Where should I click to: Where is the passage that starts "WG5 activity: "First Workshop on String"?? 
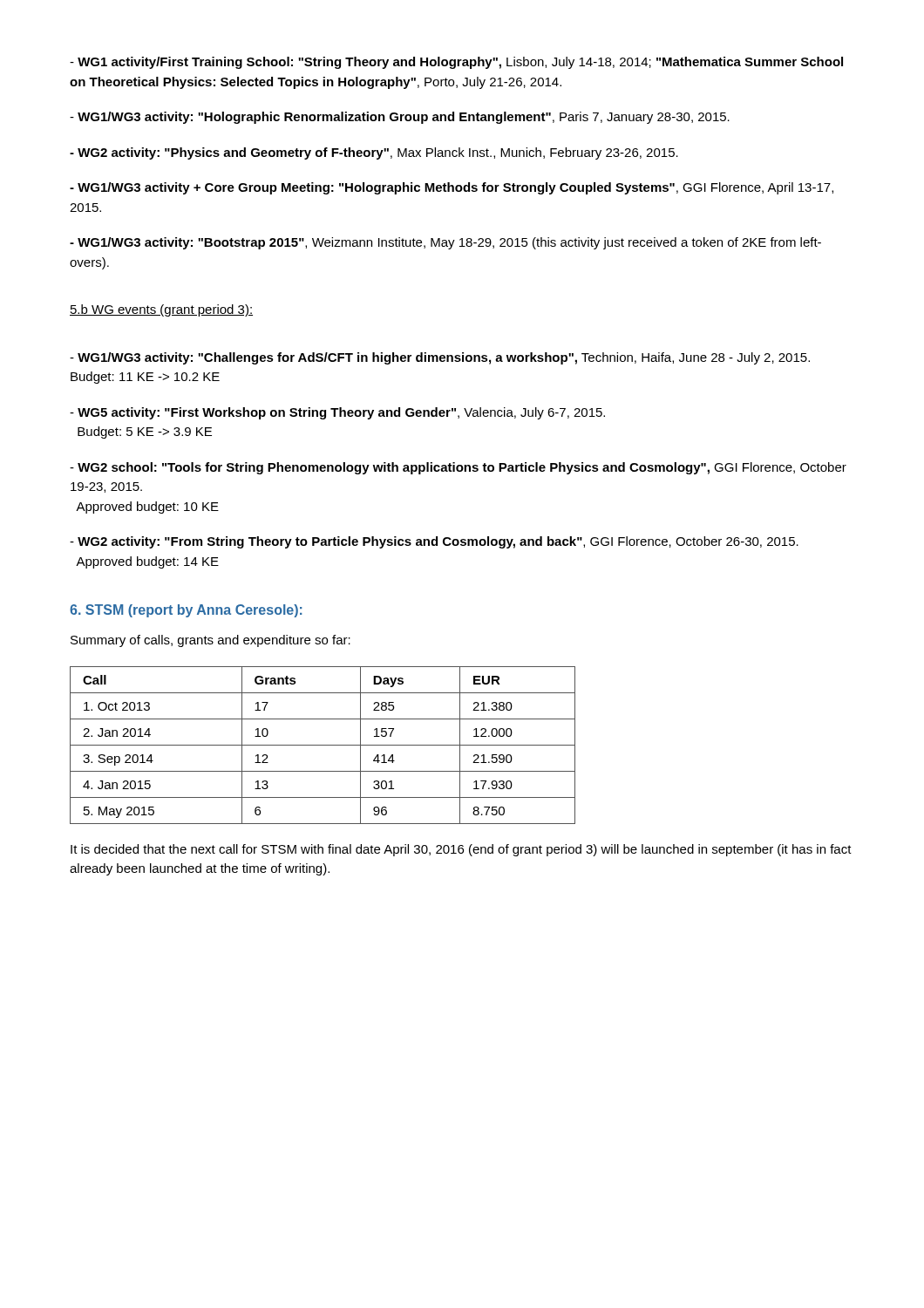pos(338,421)
